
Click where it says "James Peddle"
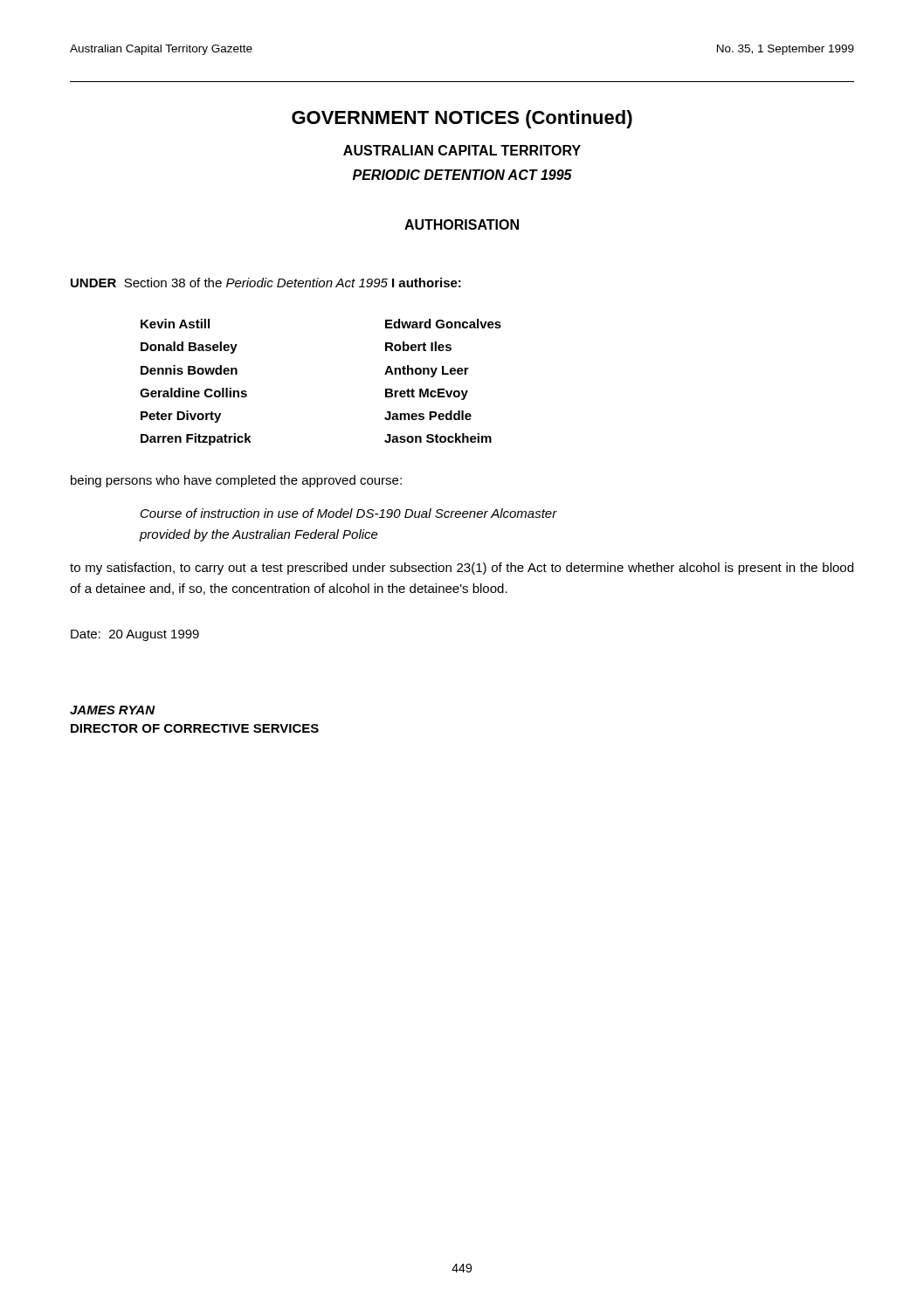[x=428, y=415]
